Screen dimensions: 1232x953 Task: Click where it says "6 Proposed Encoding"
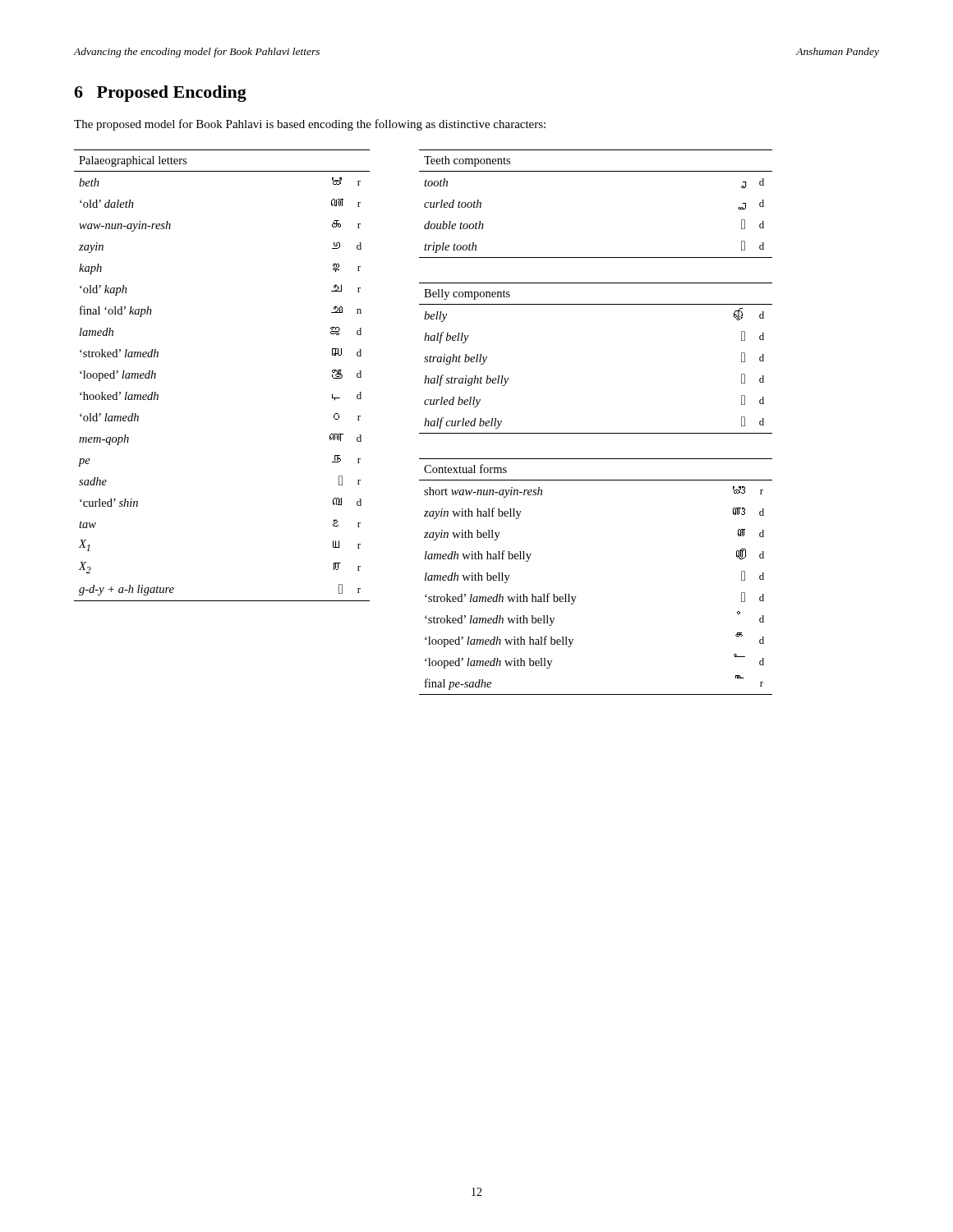tap(160, 92)
